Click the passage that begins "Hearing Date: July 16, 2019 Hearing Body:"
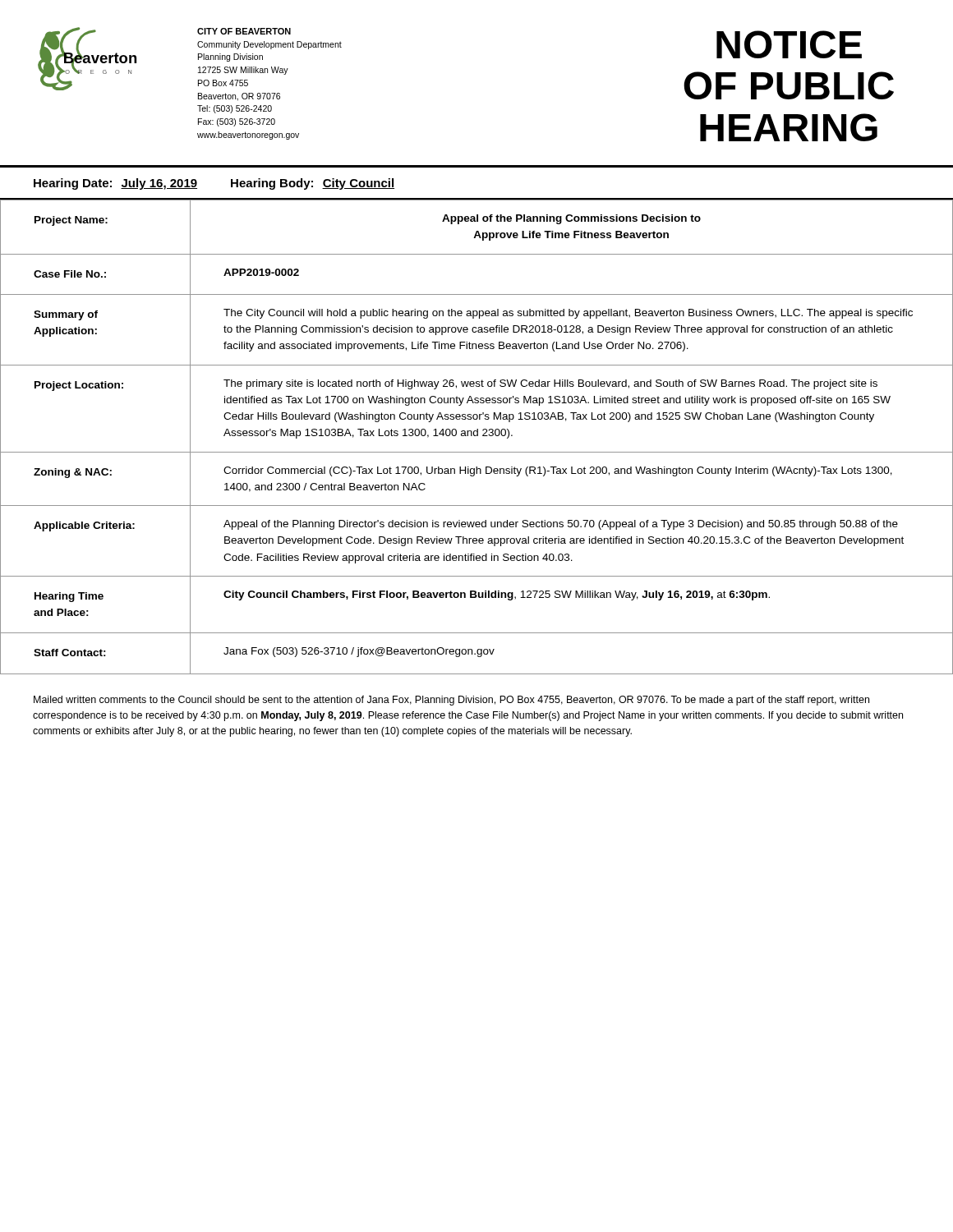The height and width of the screenshot is (1232, 953). coord(110,182)
